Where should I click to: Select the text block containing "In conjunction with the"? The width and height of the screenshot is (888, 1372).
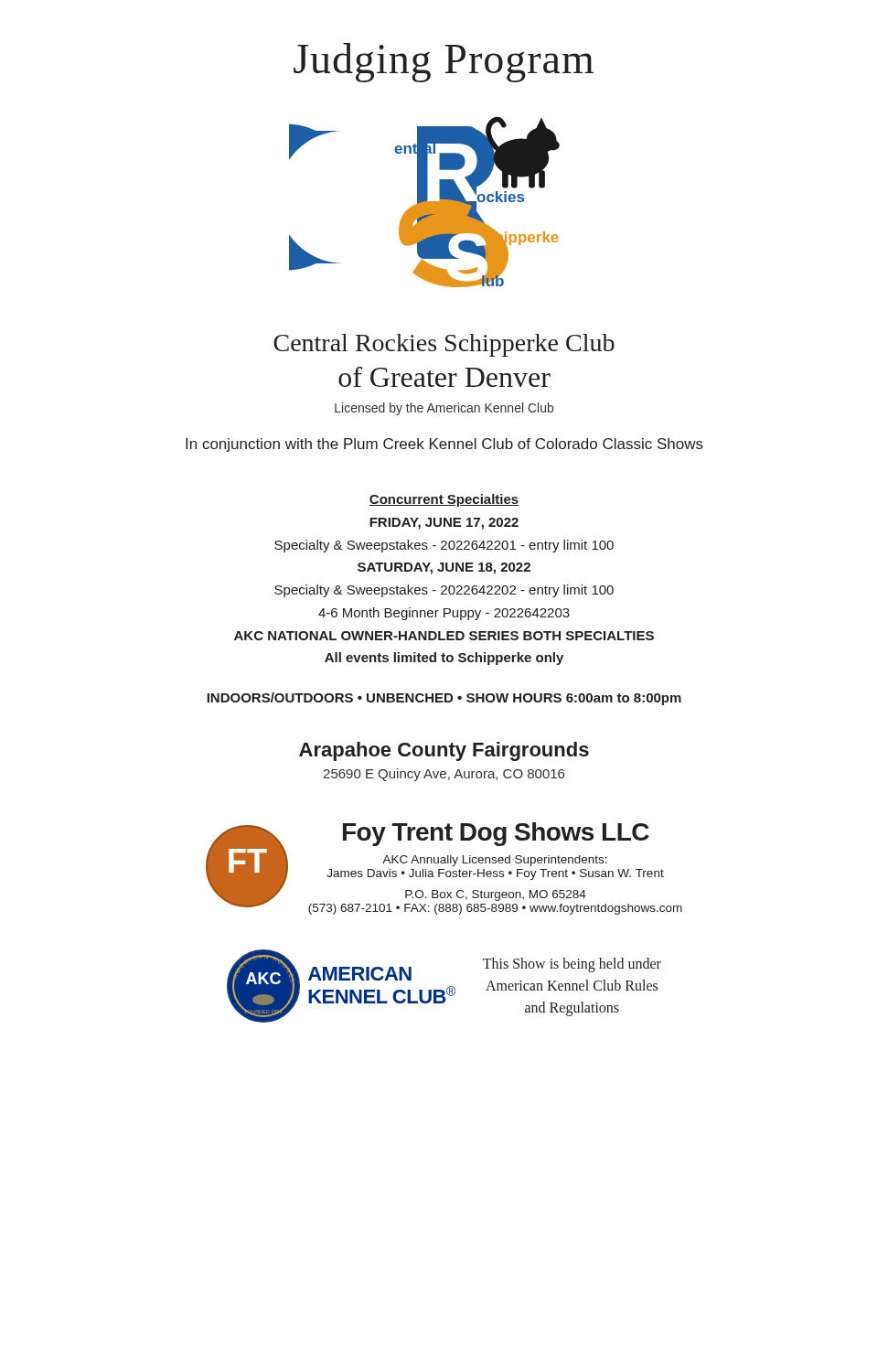pos(444,444)
